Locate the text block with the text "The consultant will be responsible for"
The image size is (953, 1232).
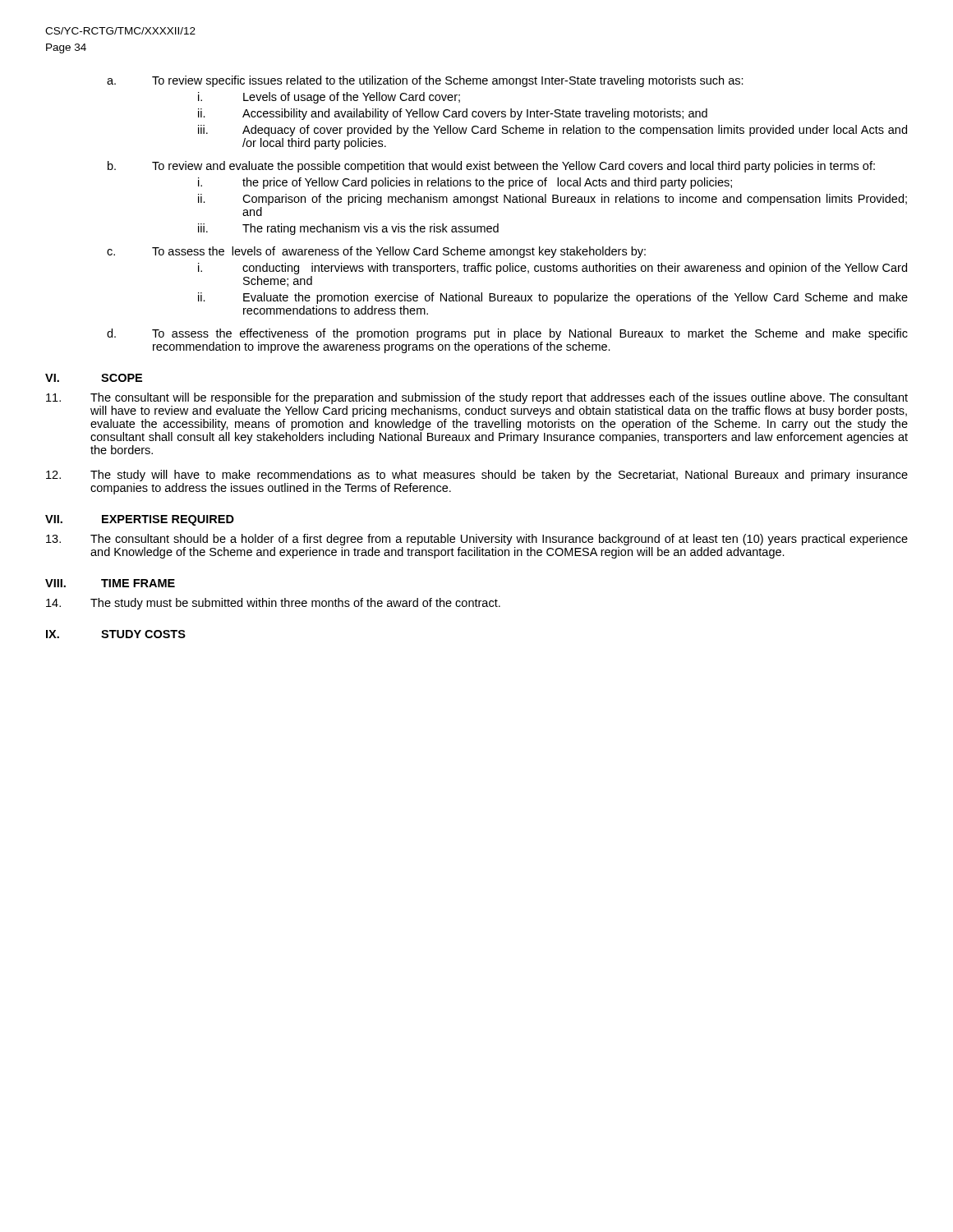476,424
